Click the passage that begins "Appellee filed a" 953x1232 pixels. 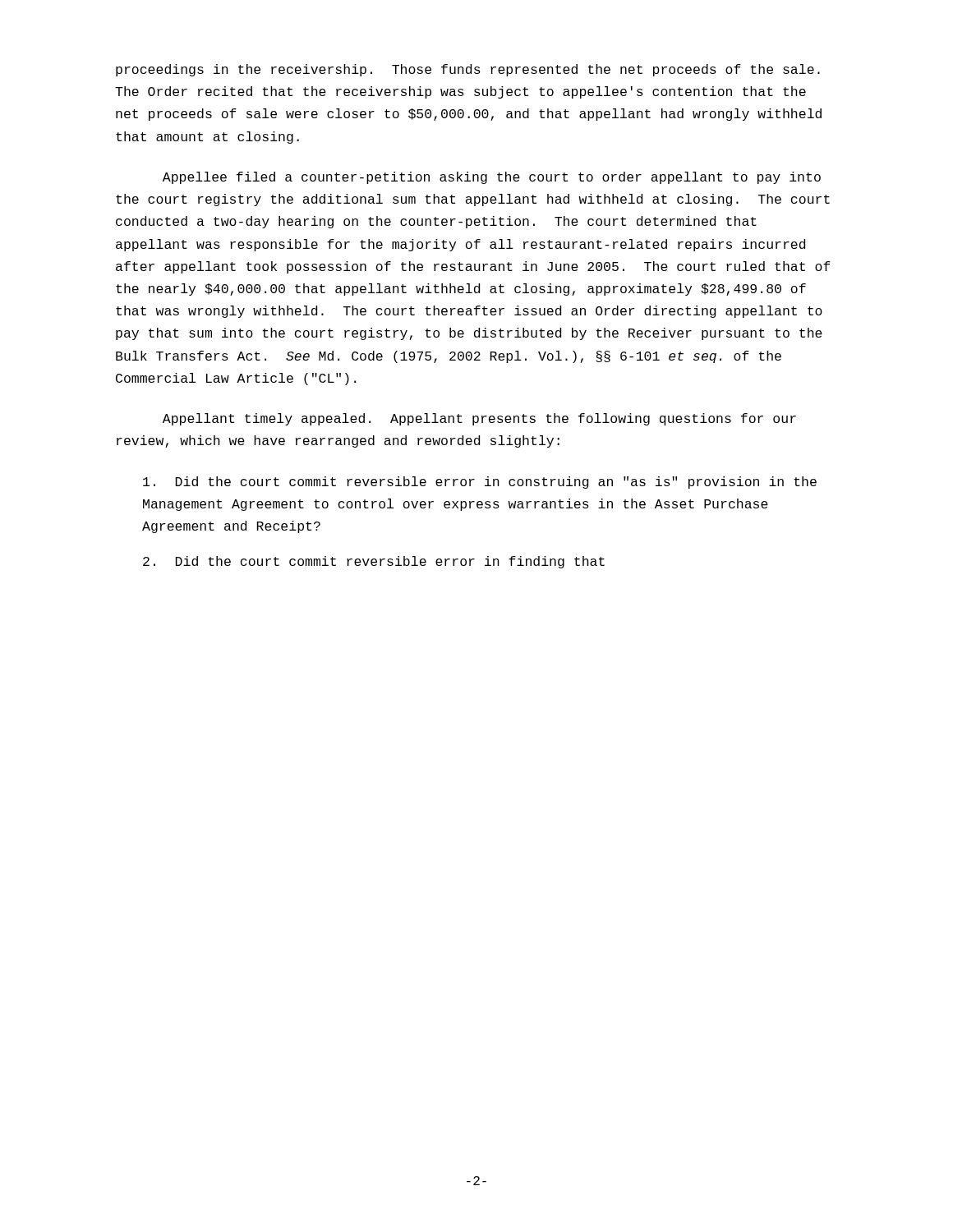pyautogui.click(x=473, y=278)
